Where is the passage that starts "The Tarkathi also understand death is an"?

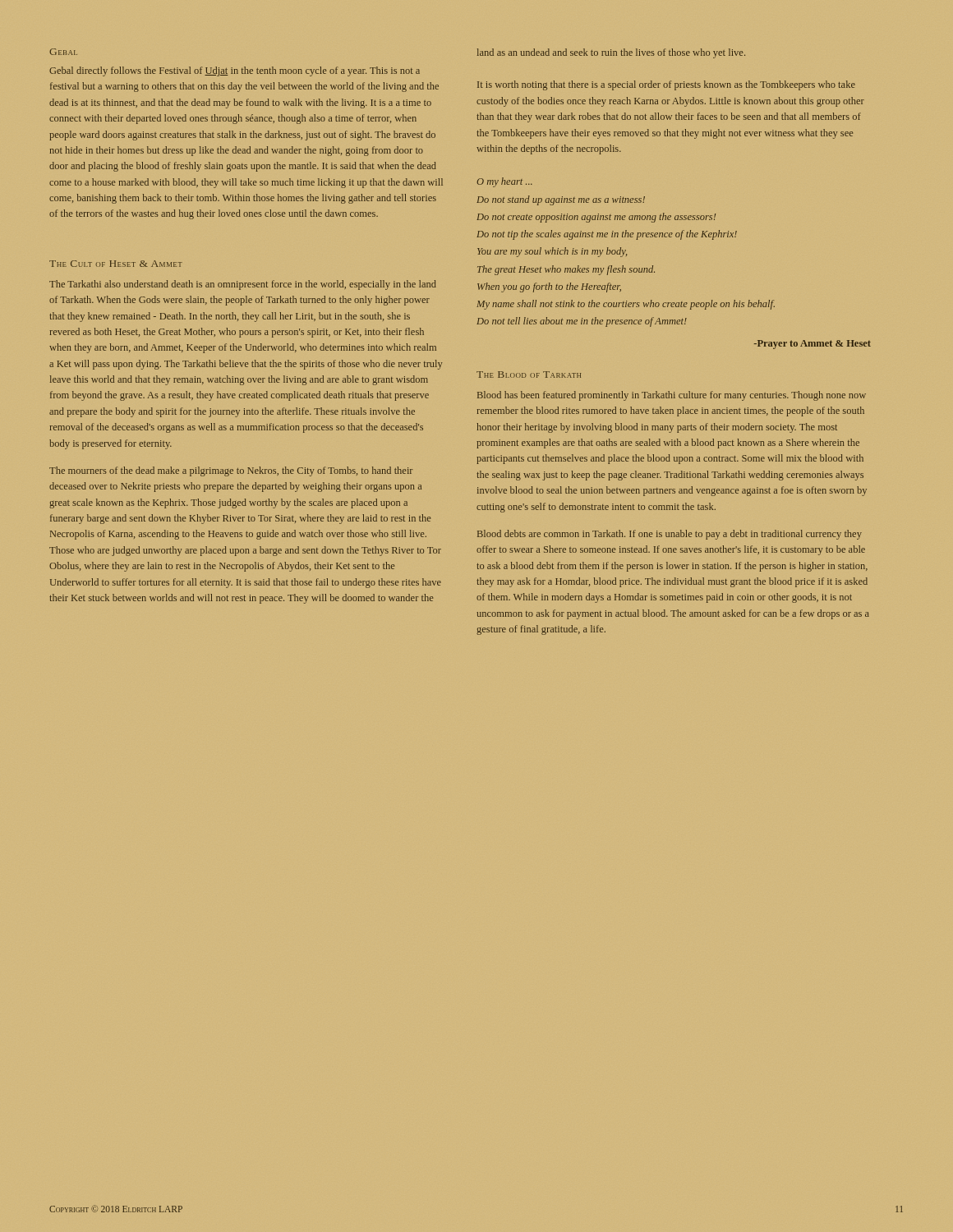[x=246, y=364]
